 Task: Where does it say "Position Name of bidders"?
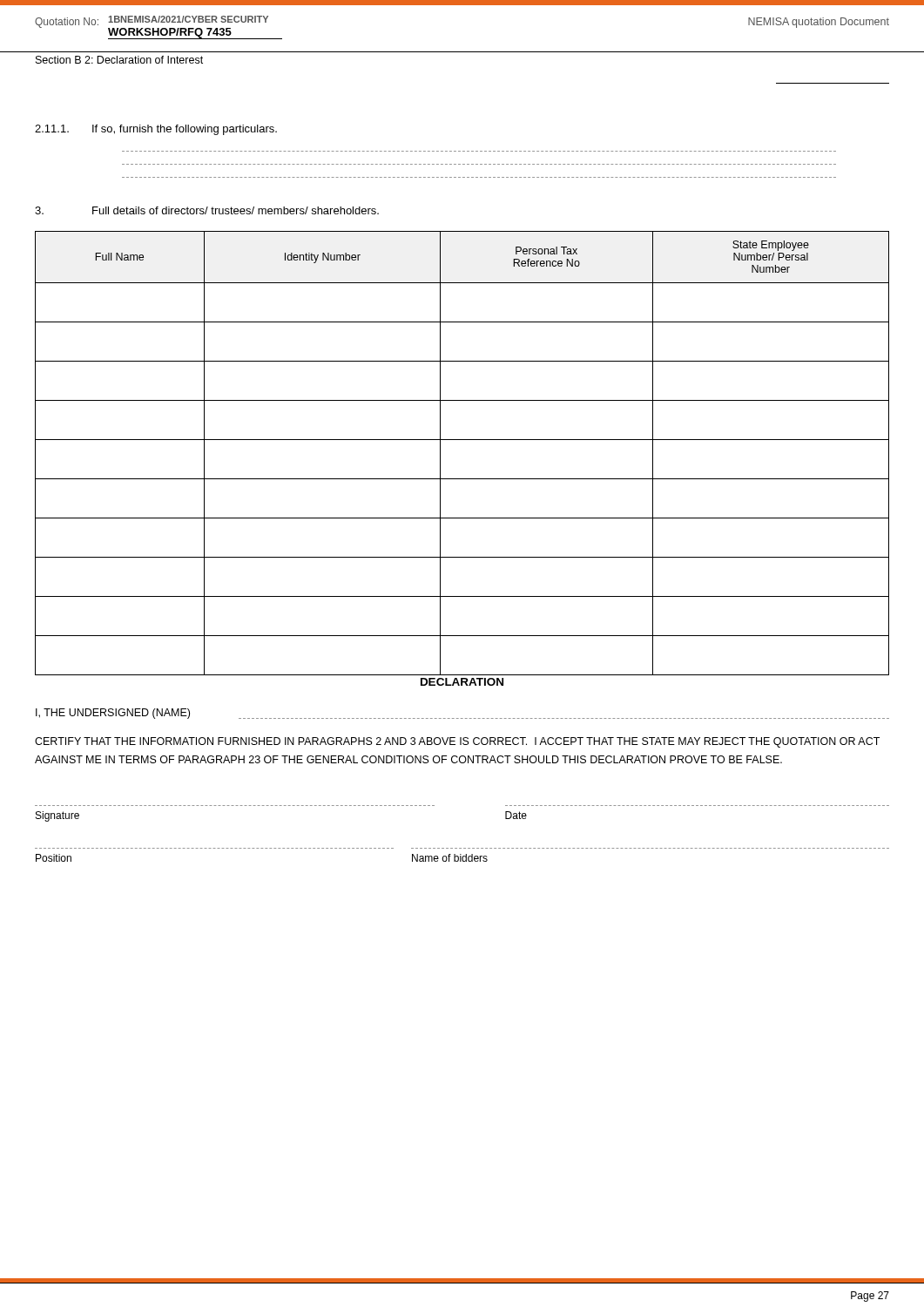click(x=462, y=856)
